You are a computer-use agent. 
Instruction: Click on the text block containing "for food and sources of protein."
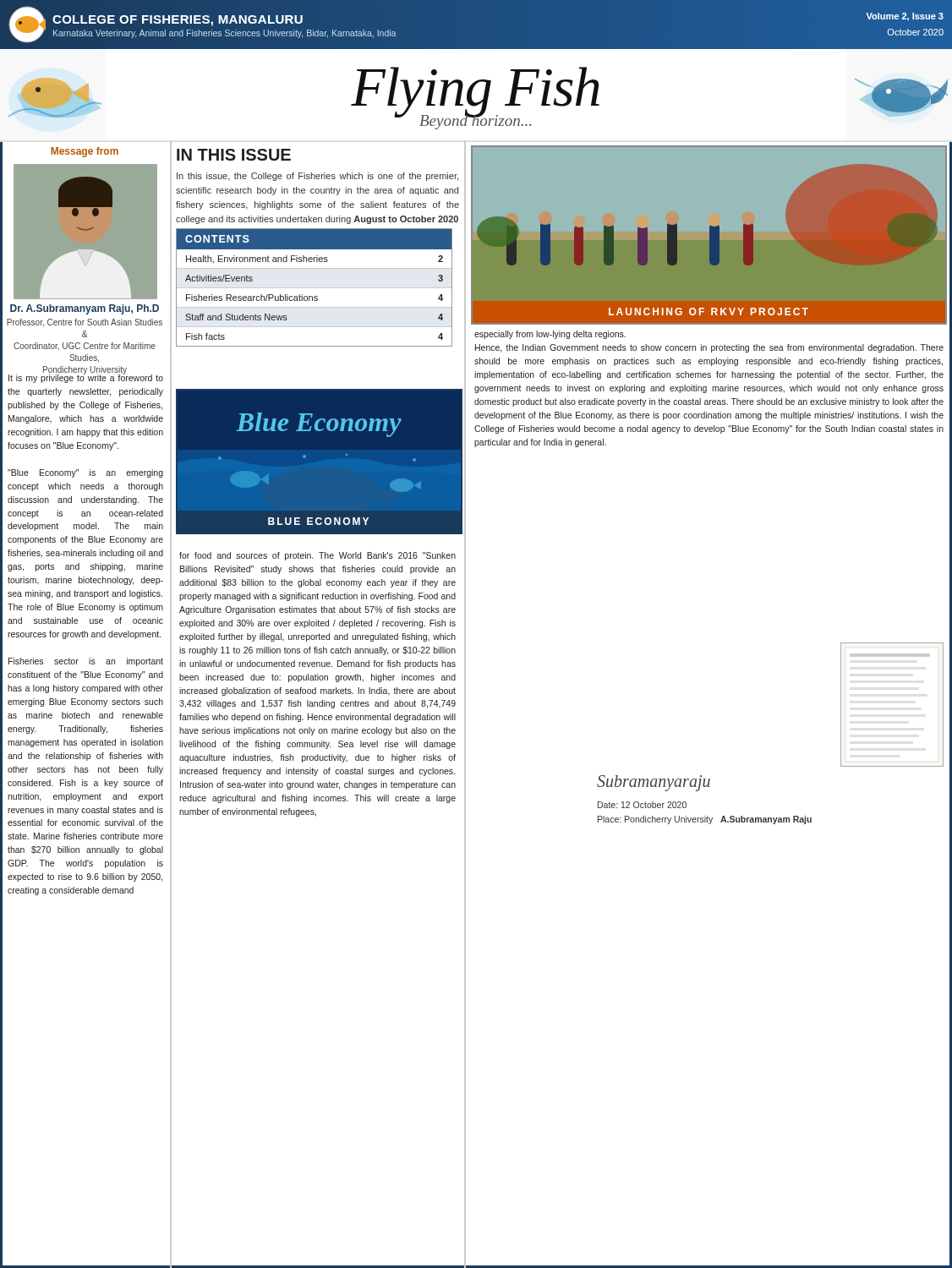click(317, 684)
